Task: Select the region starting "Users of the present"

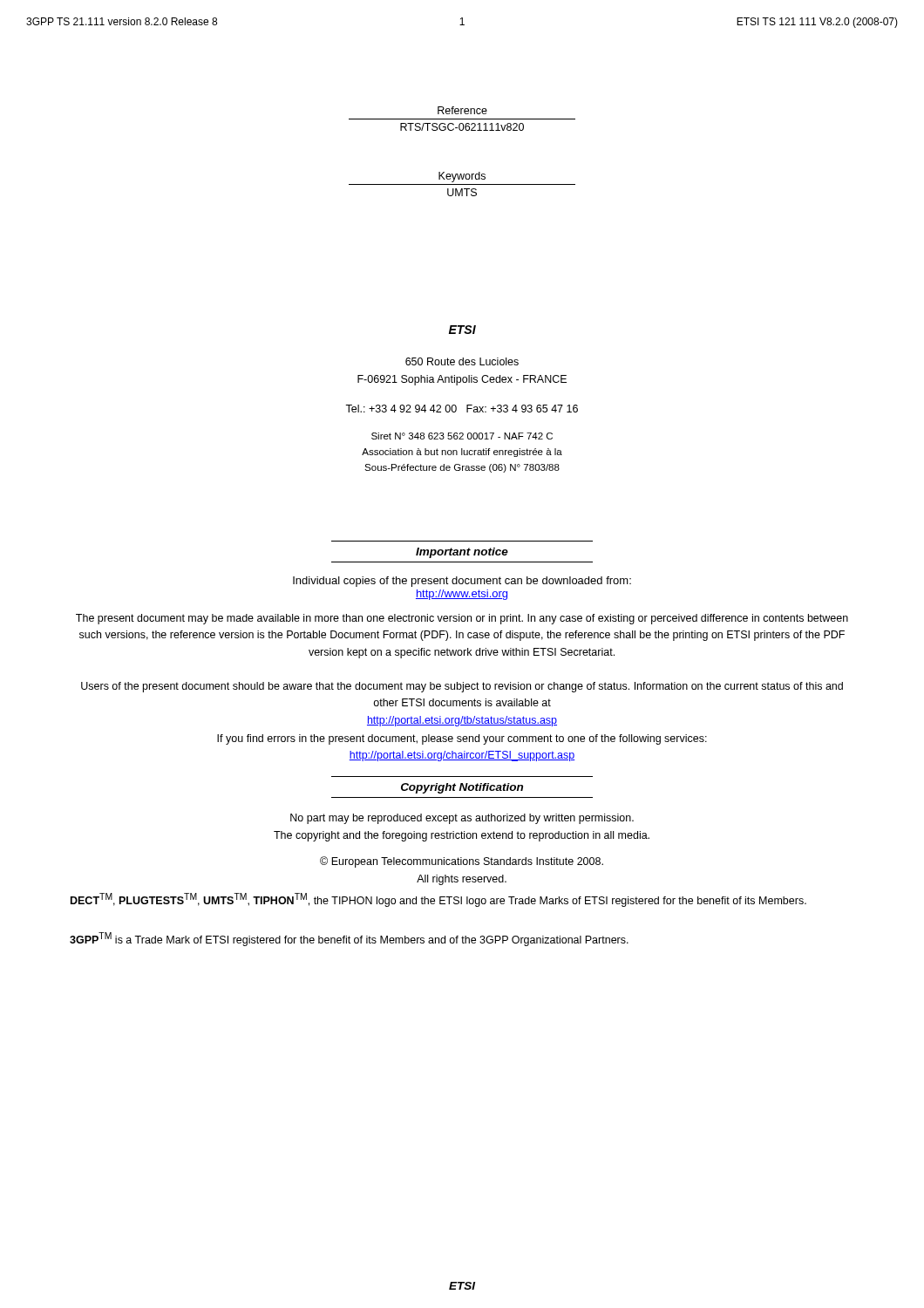Action: [462, 703]
